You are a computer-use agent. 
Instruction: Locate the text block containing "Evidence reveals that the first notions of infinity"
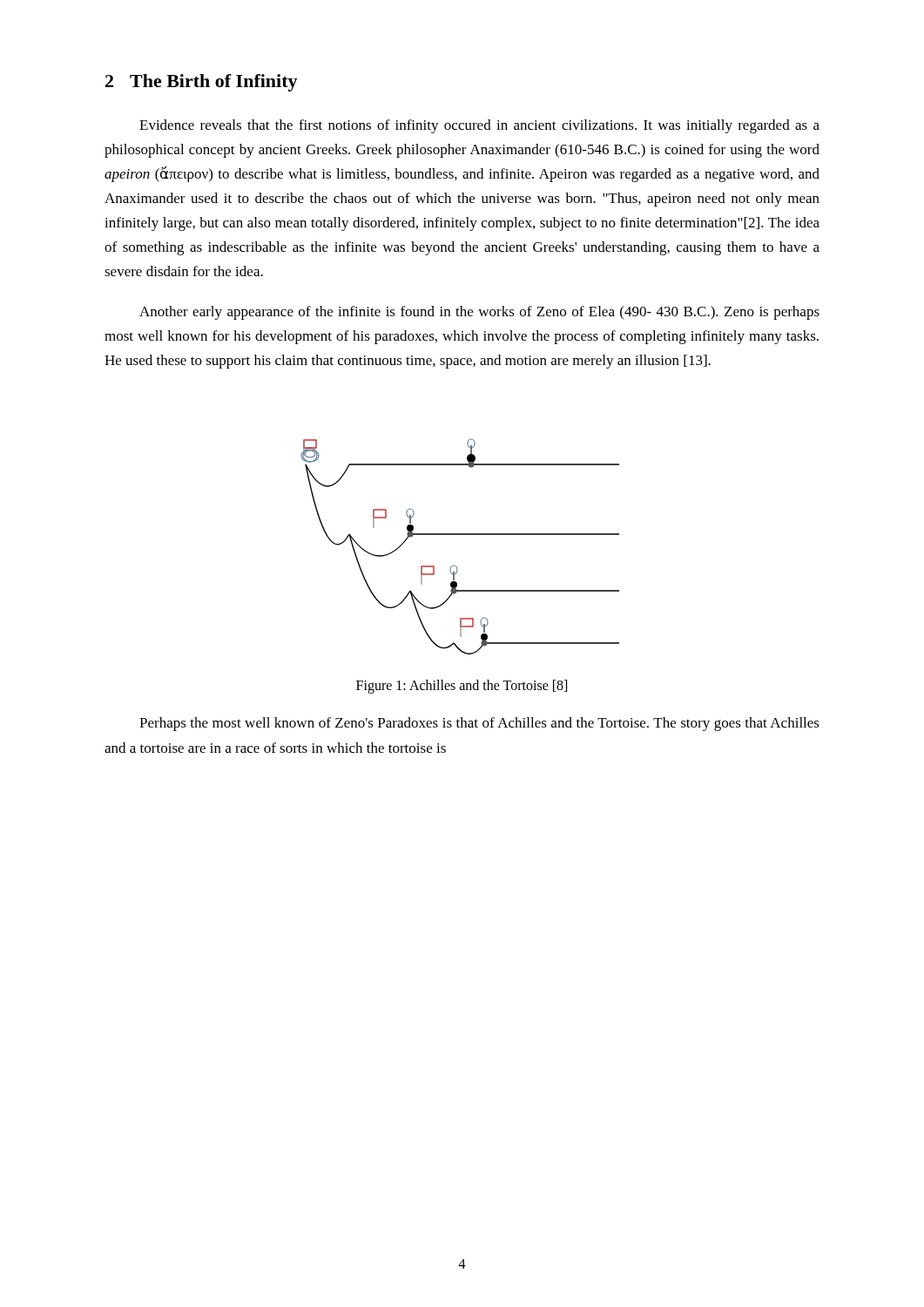click(x=462, y=198)
